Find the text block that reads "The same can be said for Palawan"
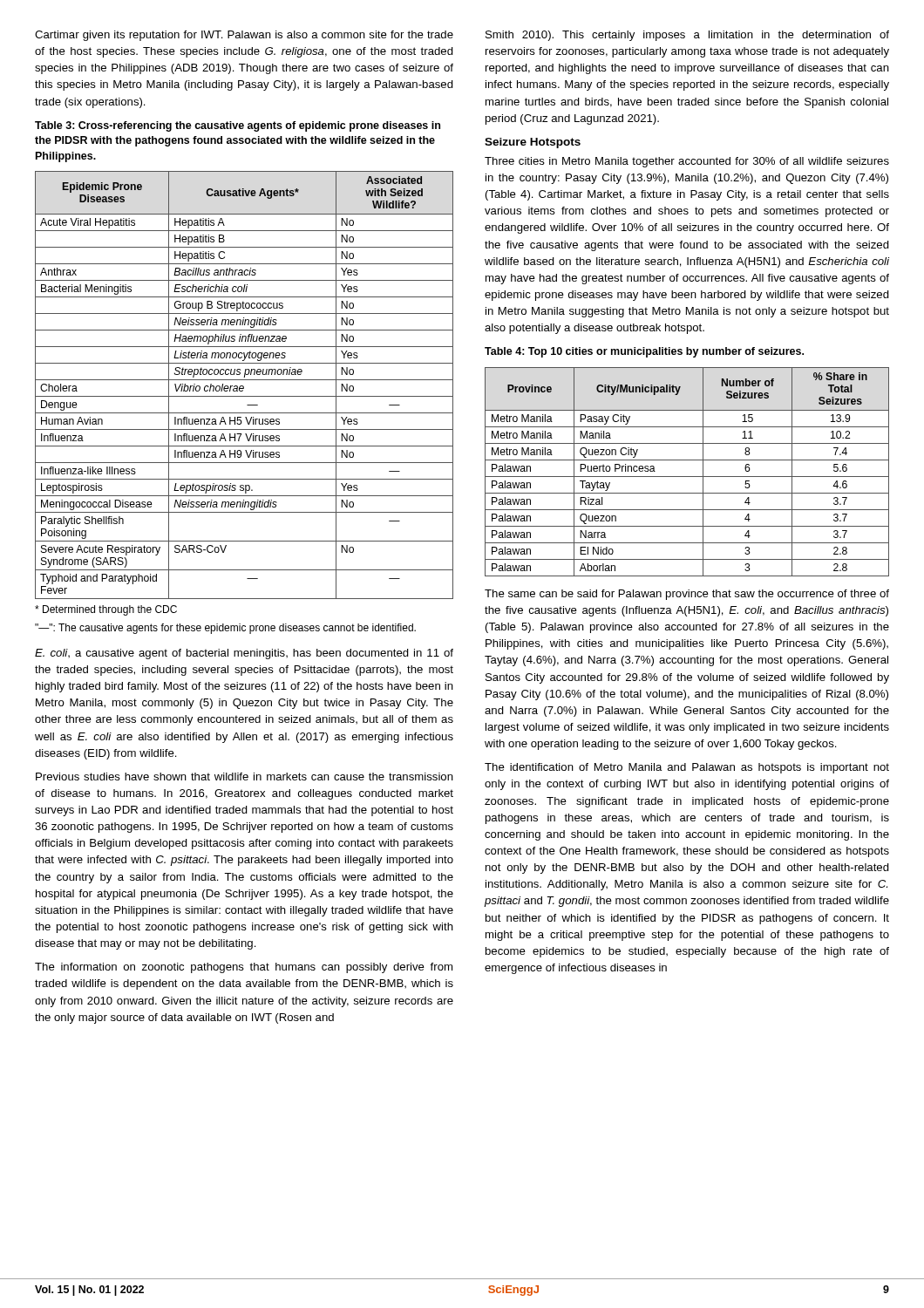 (x=687, y=669)
